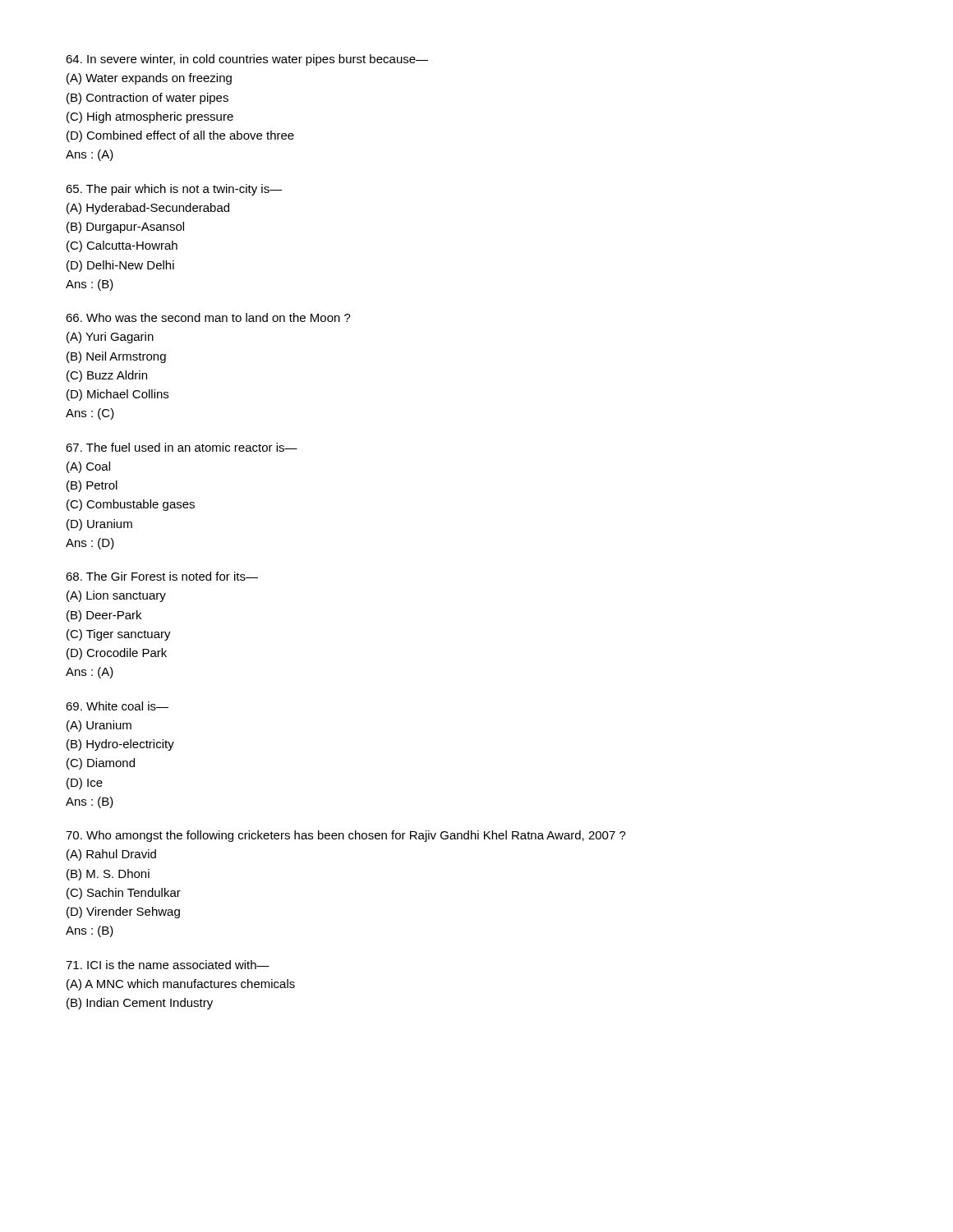The image size is (953, 1232).
Task: Locate the list item containing "67. The fuel used in"
Action: pos(181,495)
